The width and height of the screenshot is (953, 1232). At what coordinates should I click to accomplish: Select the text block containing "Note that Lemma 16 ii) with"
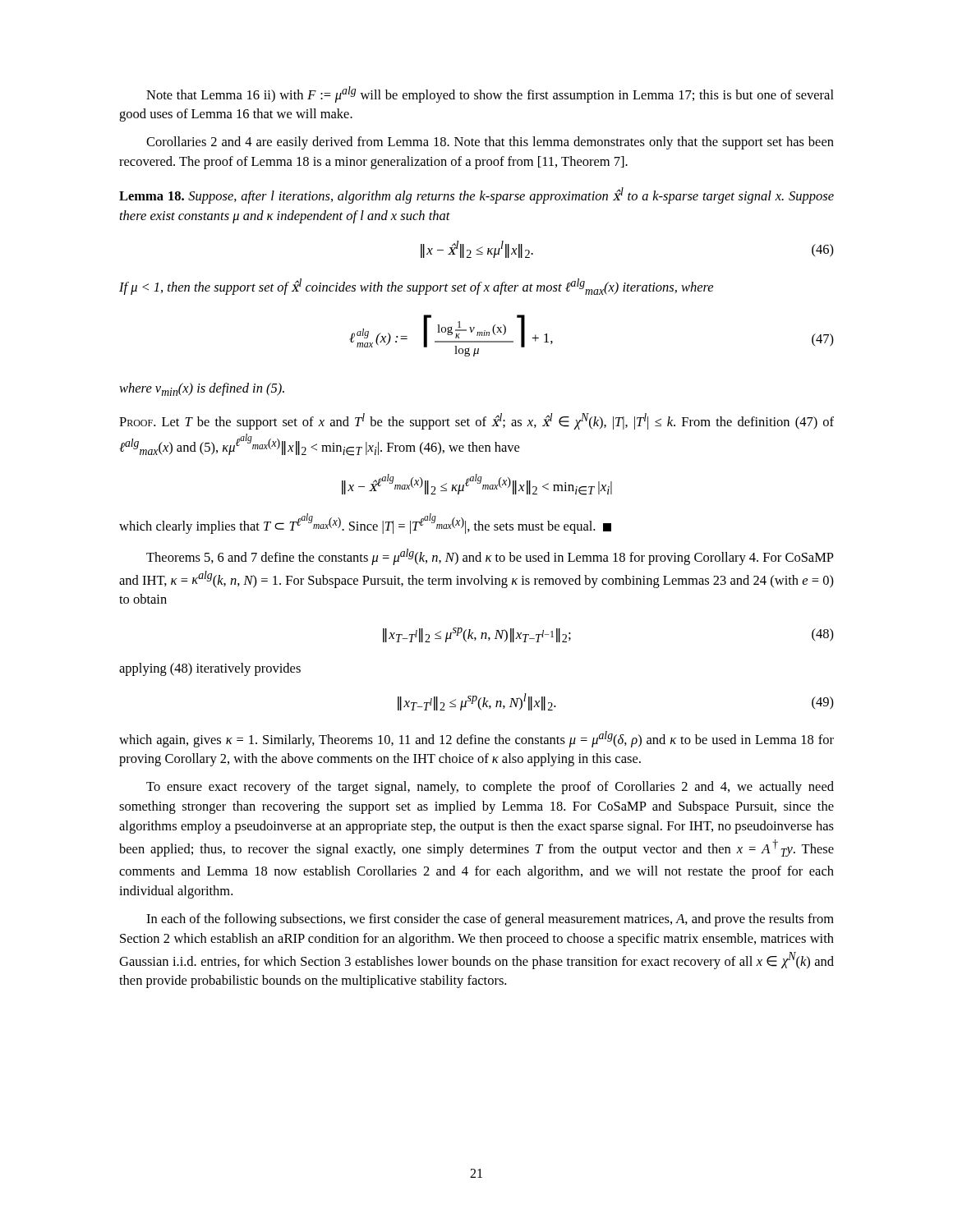pos(476,127)
